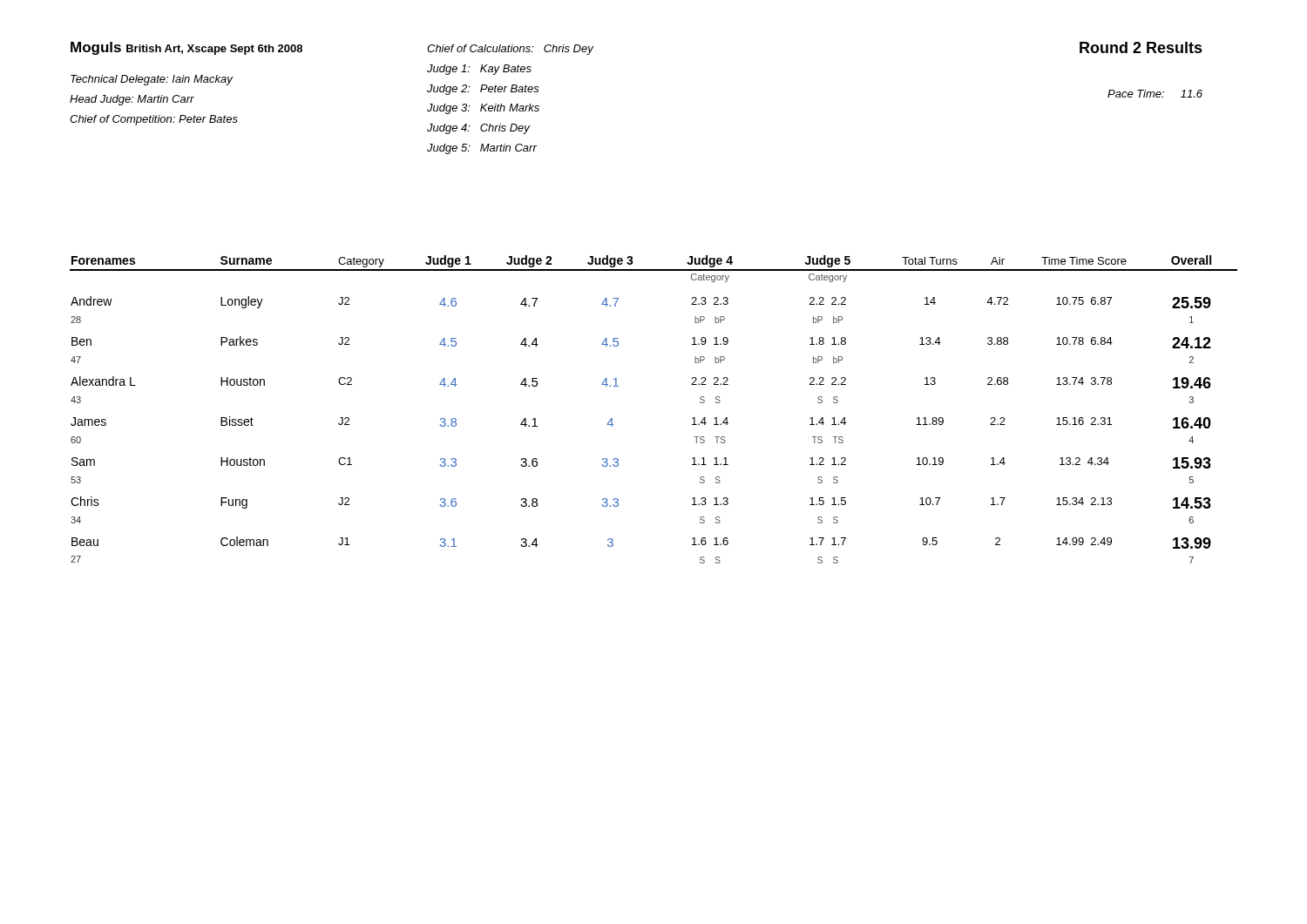Locate the text block that reads "Technical Delegate: Iain Mackay Head Judge: Martin Carr"
1307x924 pixels.
(154, 99)
